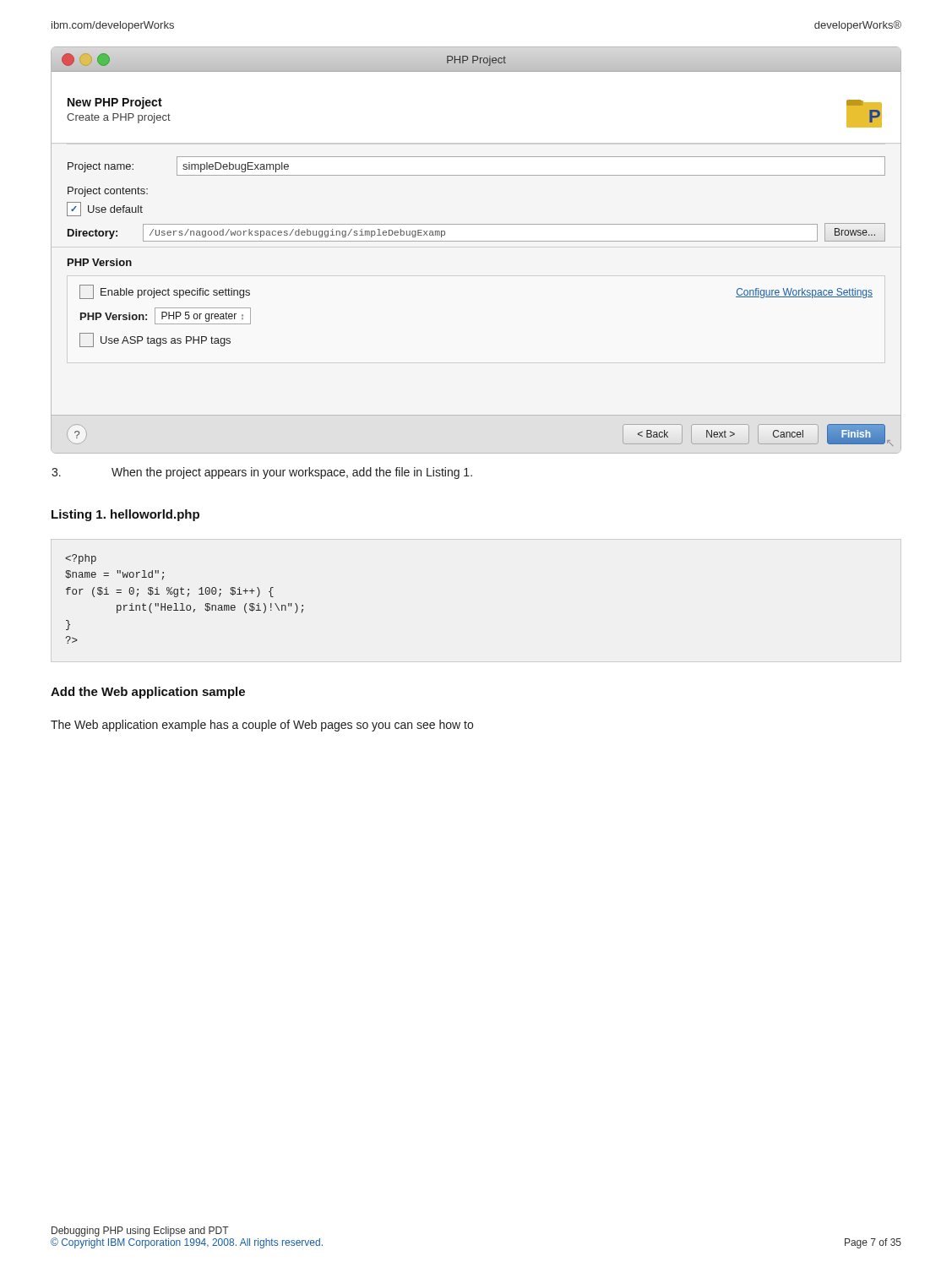
Task: Where is the passage that starts "The Web application example has a couple of"?
Action: pyautogui.click(x=262, y=725)
